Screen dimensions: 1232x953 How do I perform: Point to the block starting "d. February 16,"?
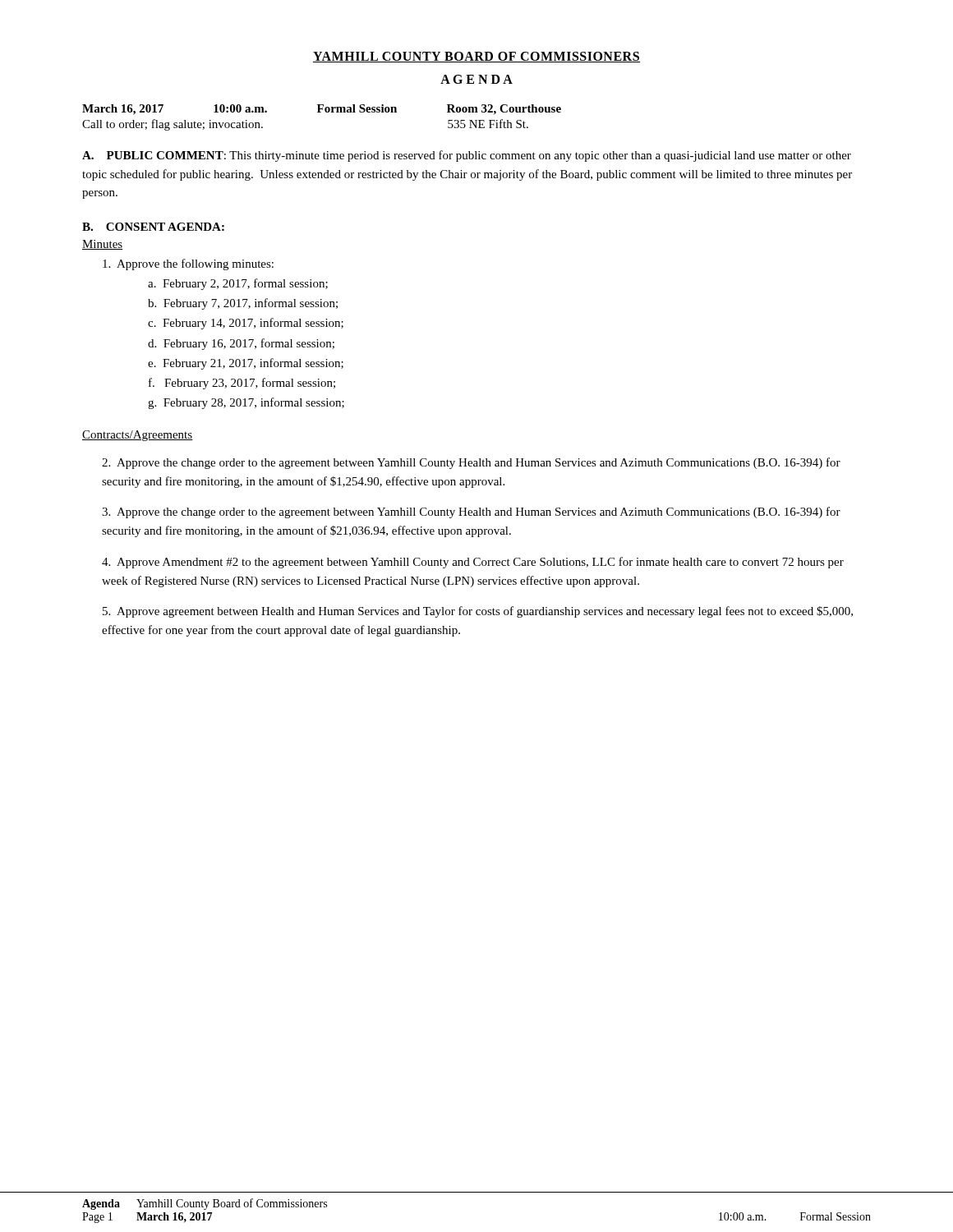coord(241,343)
